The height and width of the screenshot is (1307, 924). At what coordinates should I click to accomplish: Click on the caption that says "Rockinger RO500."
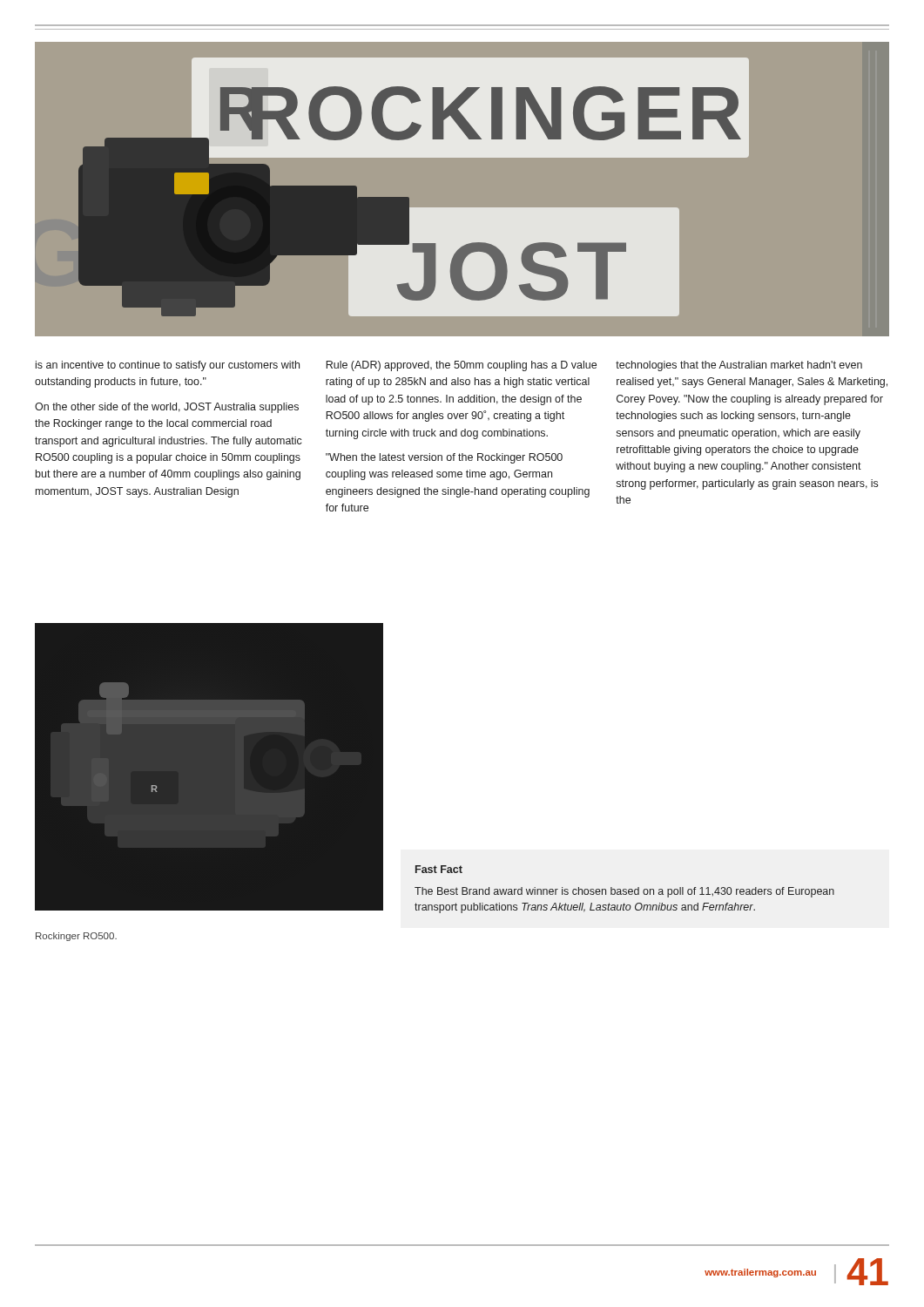[x=76, y=936]
